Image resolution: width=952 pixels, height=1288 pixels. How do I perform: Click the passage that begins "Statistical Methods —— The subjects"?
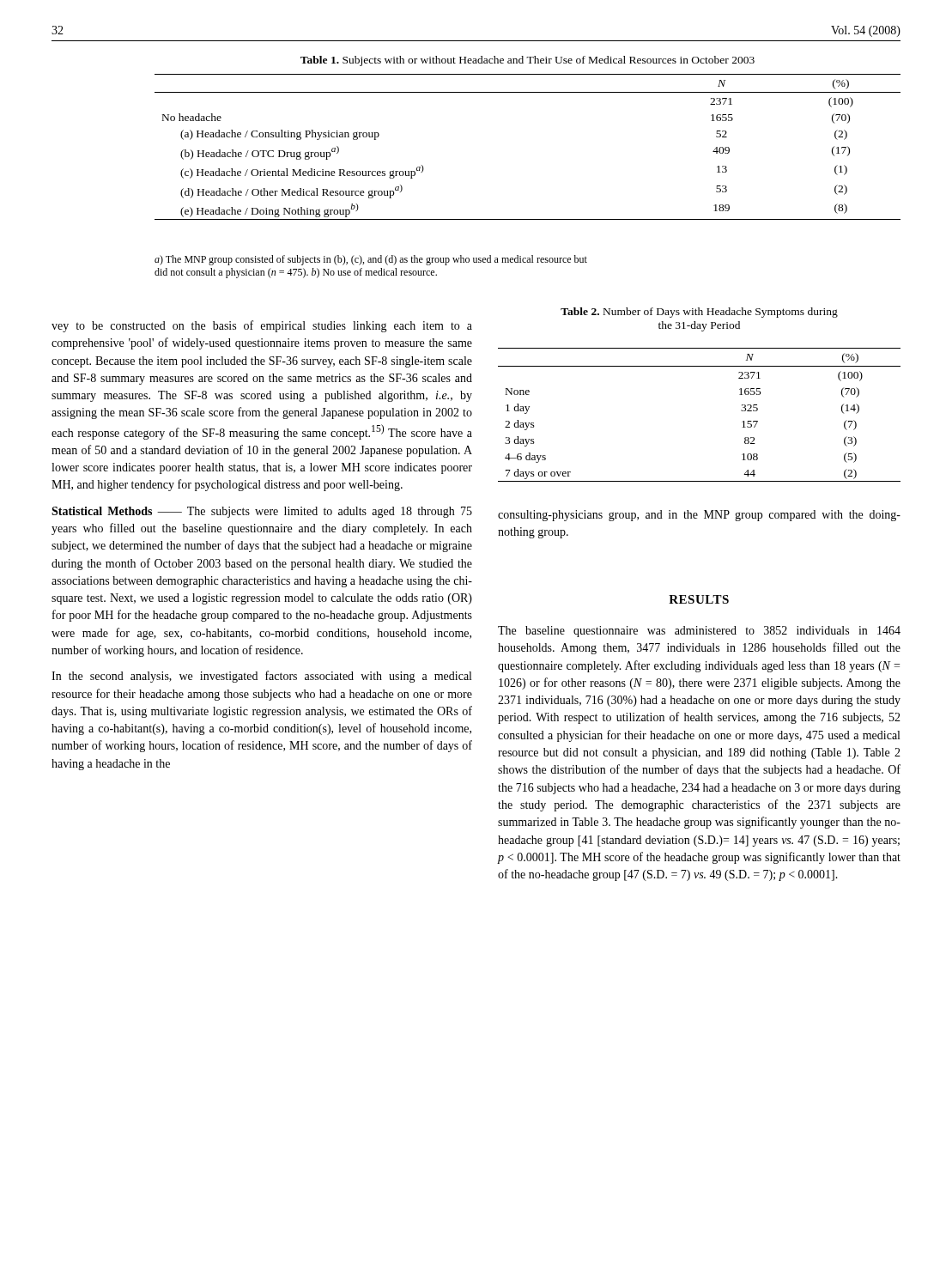(262, 581)
